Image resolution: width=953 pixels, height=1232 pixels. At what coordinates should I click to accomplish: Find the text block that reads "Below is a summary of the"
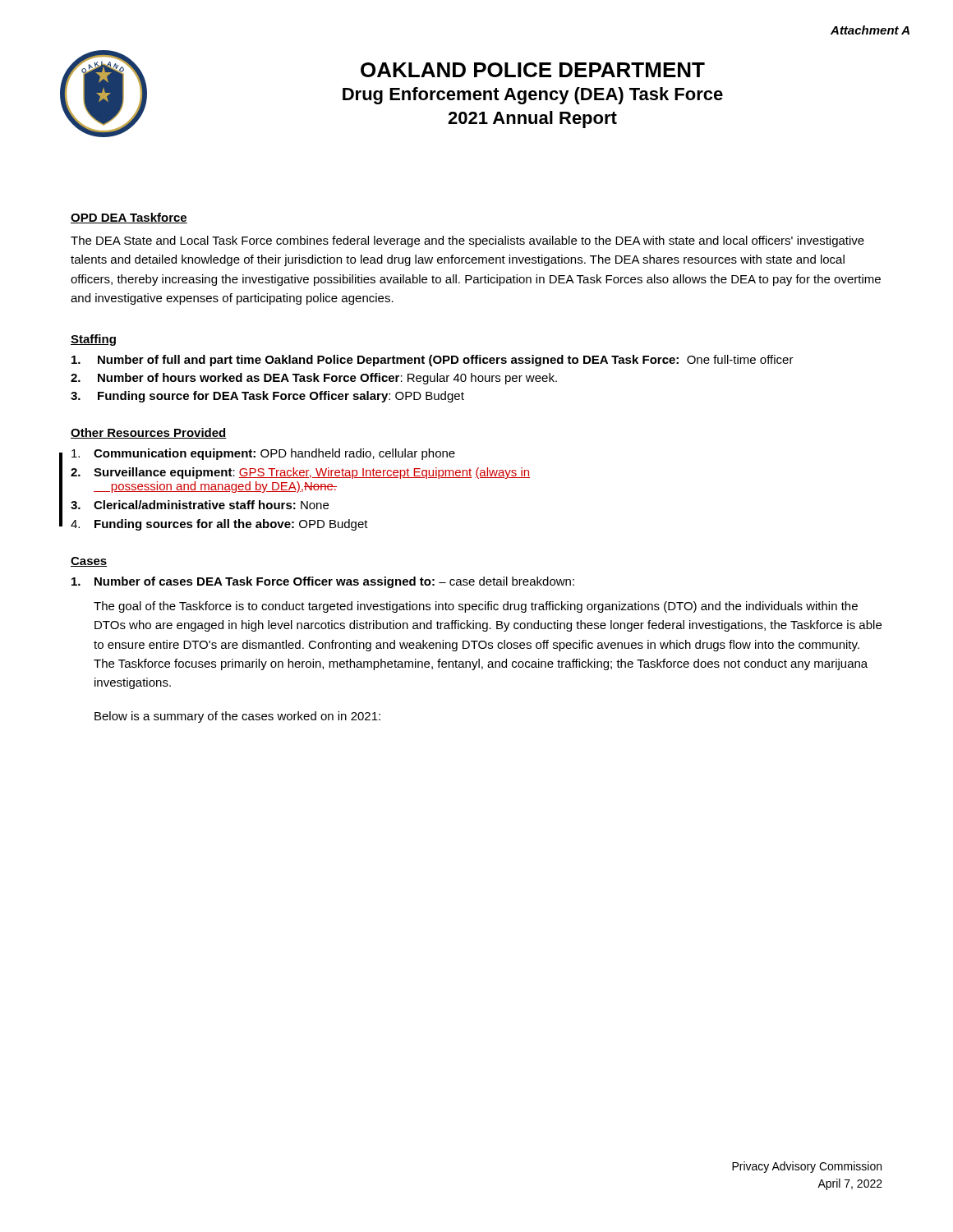point(237,716)
